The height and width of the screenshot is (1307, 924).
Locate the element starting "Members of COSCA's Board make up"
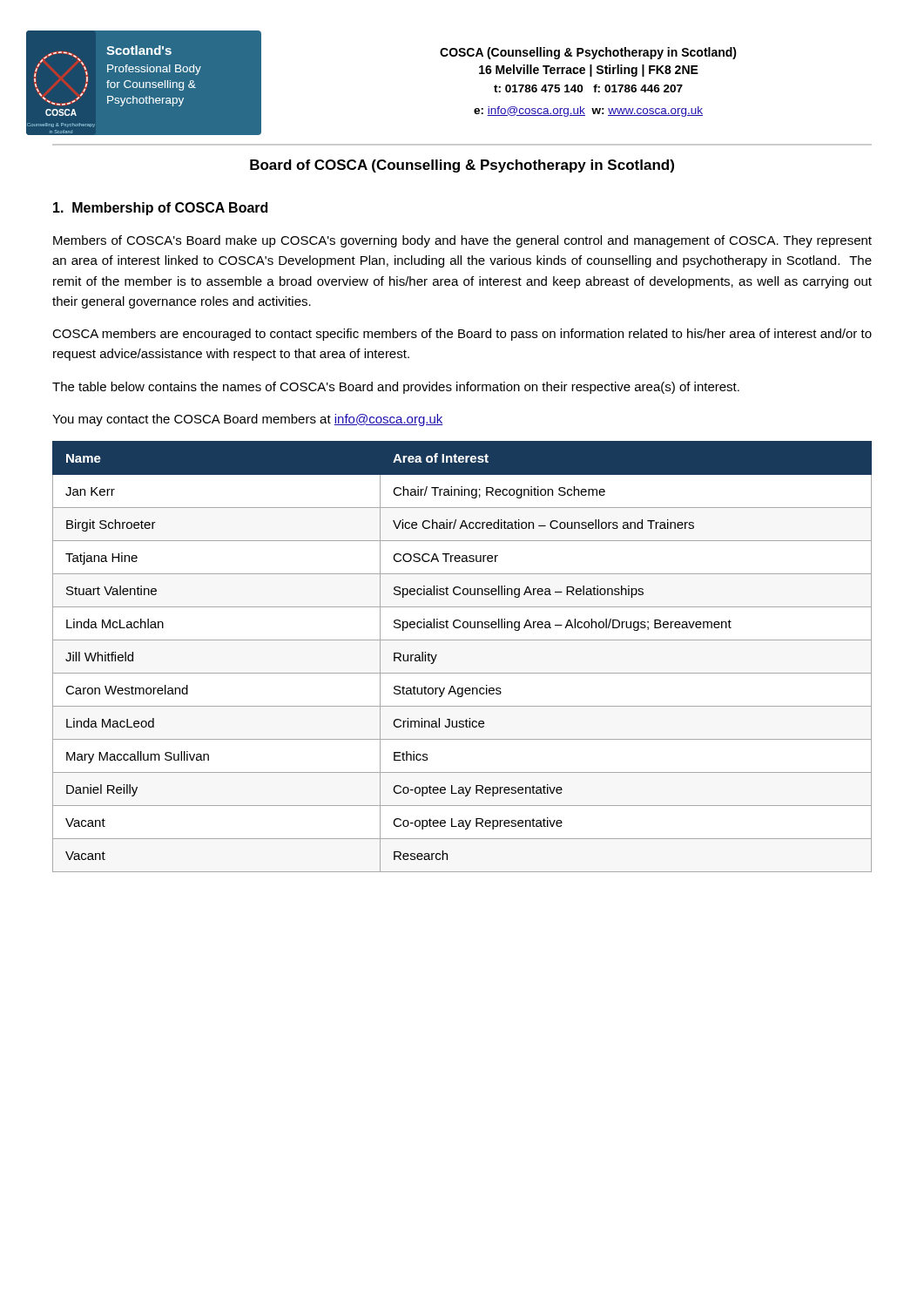point(462,270)
